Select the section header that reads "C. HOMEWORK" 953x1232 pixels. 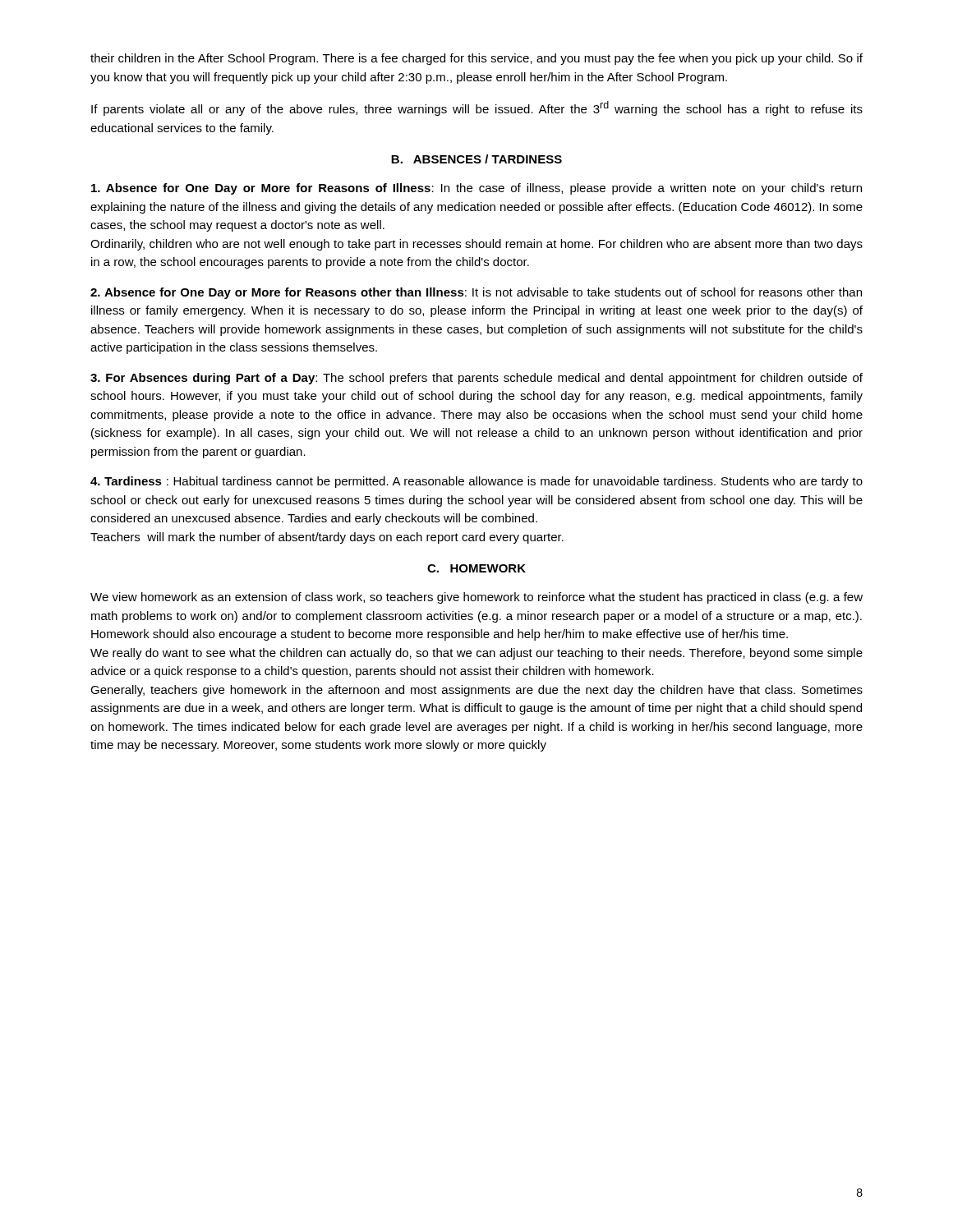coord(476,568)
